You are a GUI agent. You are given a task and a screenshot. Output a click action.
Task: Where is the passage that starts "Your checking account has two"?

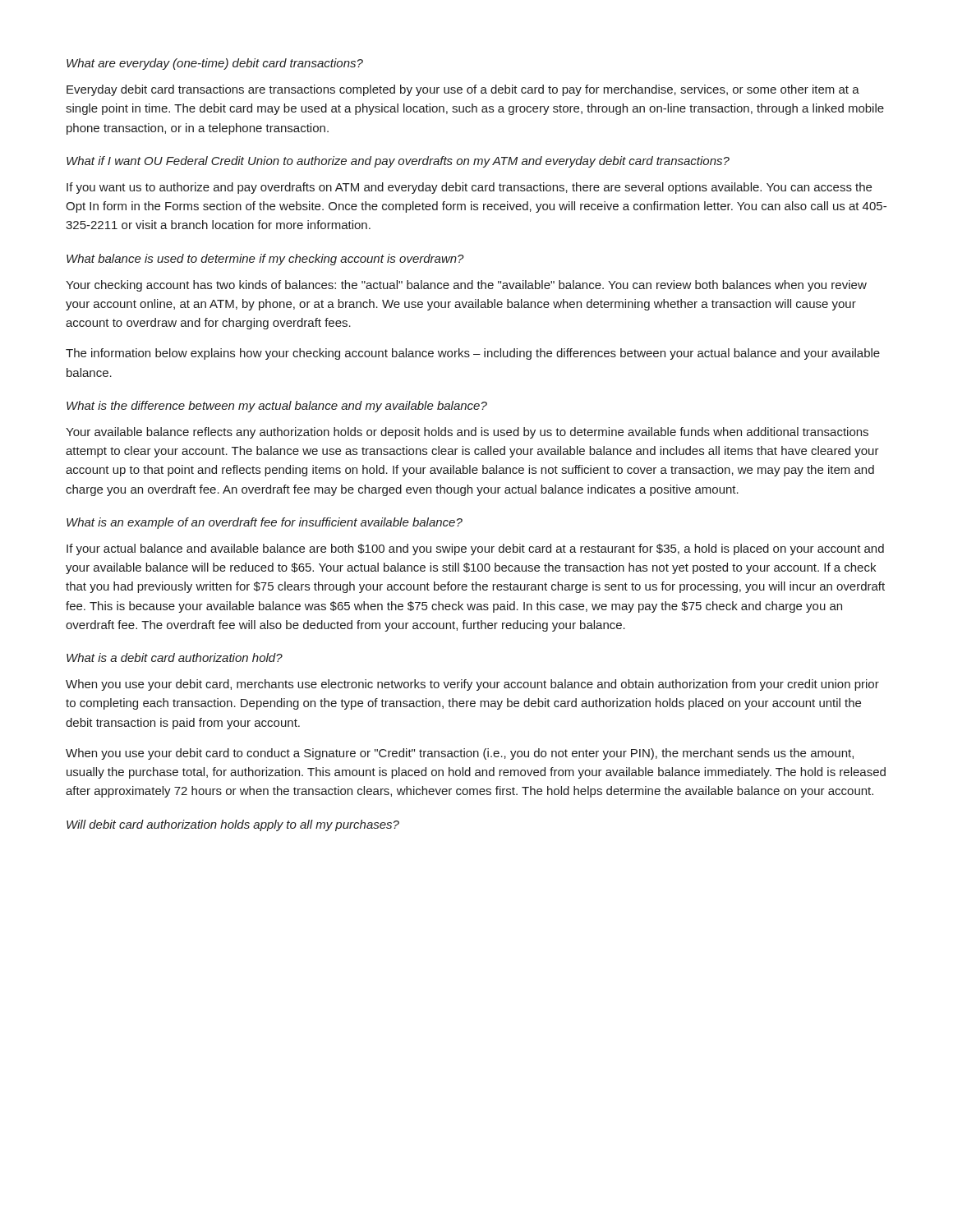[466, 303]
